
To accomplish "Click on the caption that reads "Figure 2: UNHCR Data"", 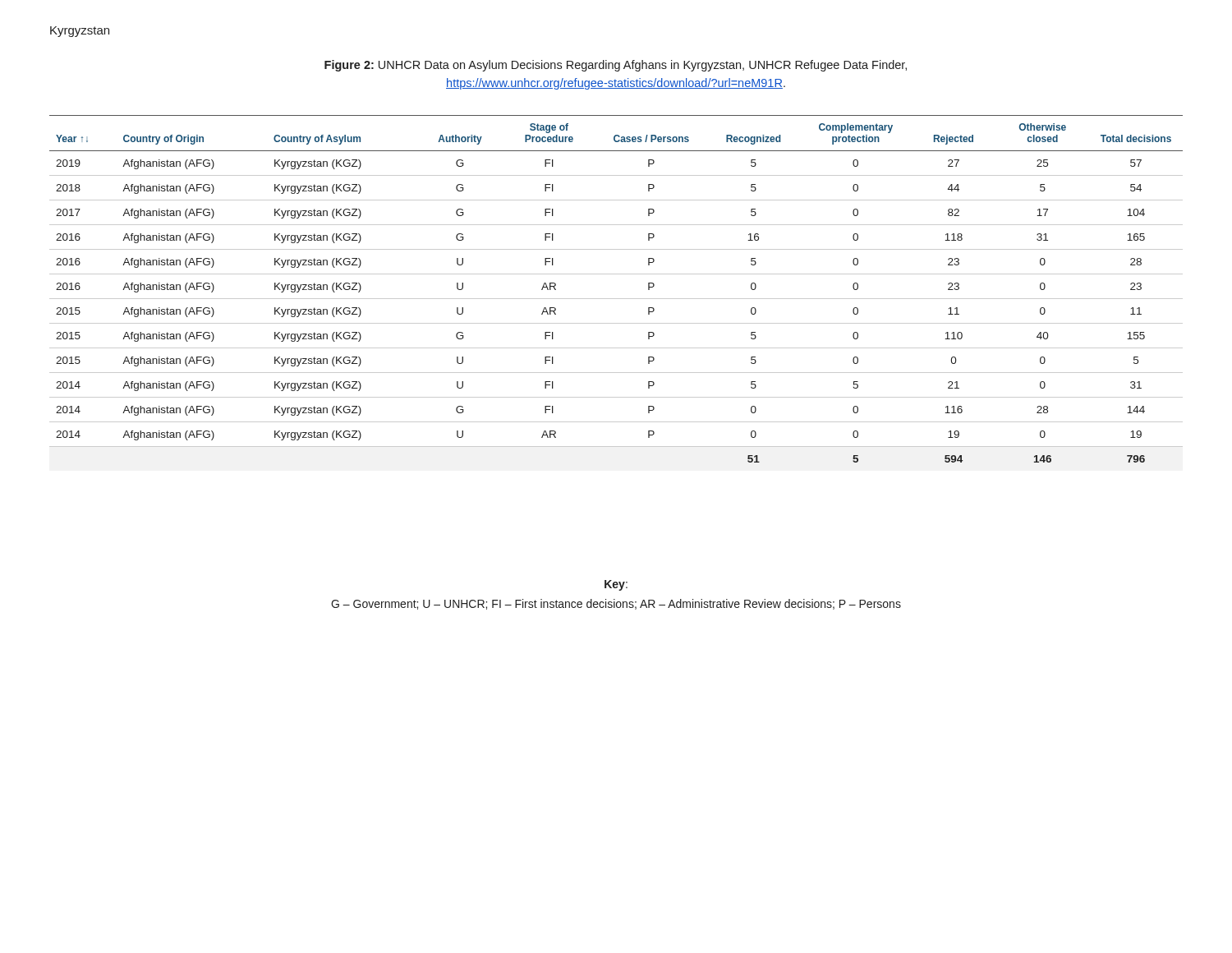I will click(x=616, y=74).
